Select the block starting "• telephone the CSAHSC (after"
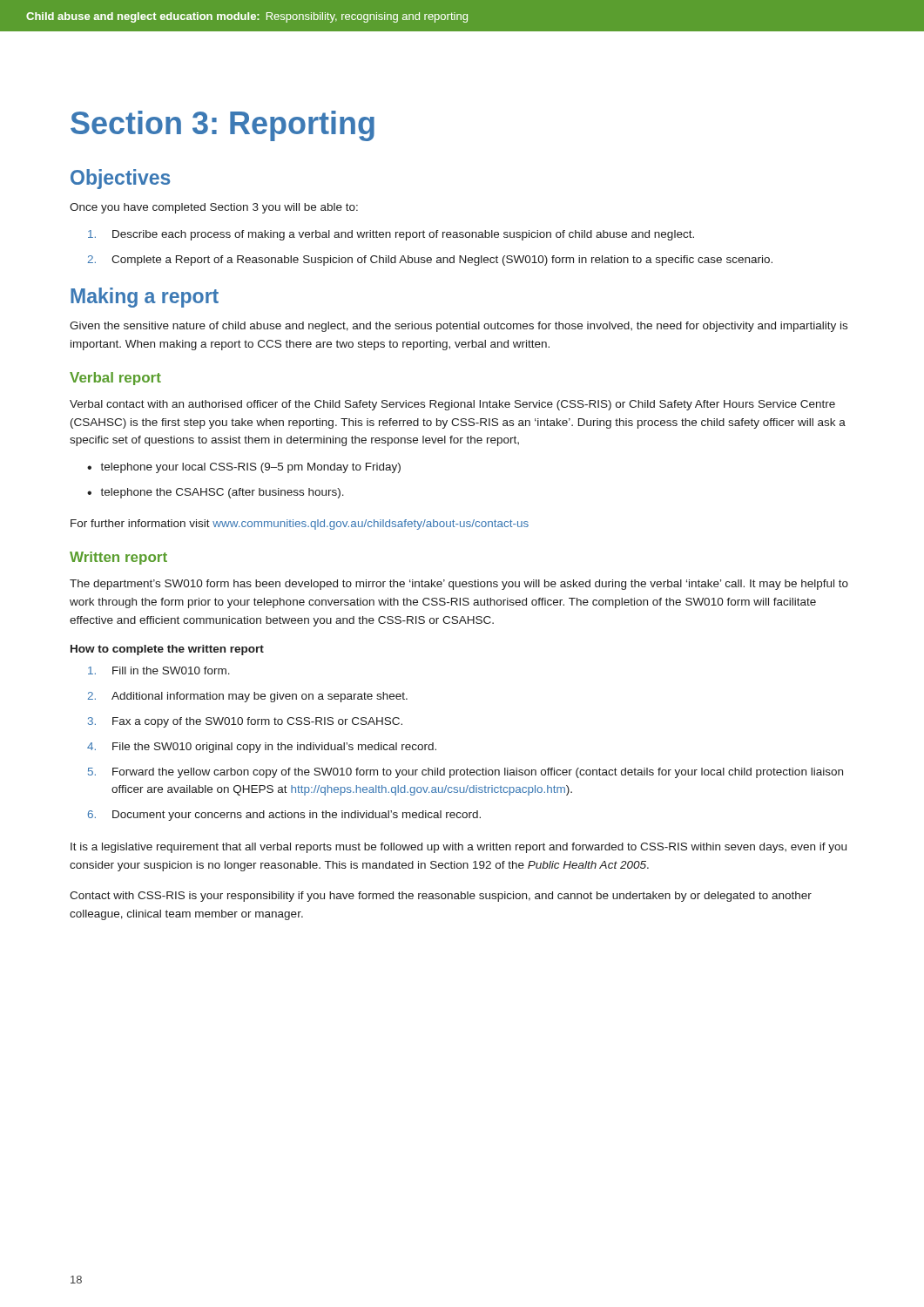This screenshot has width=924, height=1307. point(216,493)
